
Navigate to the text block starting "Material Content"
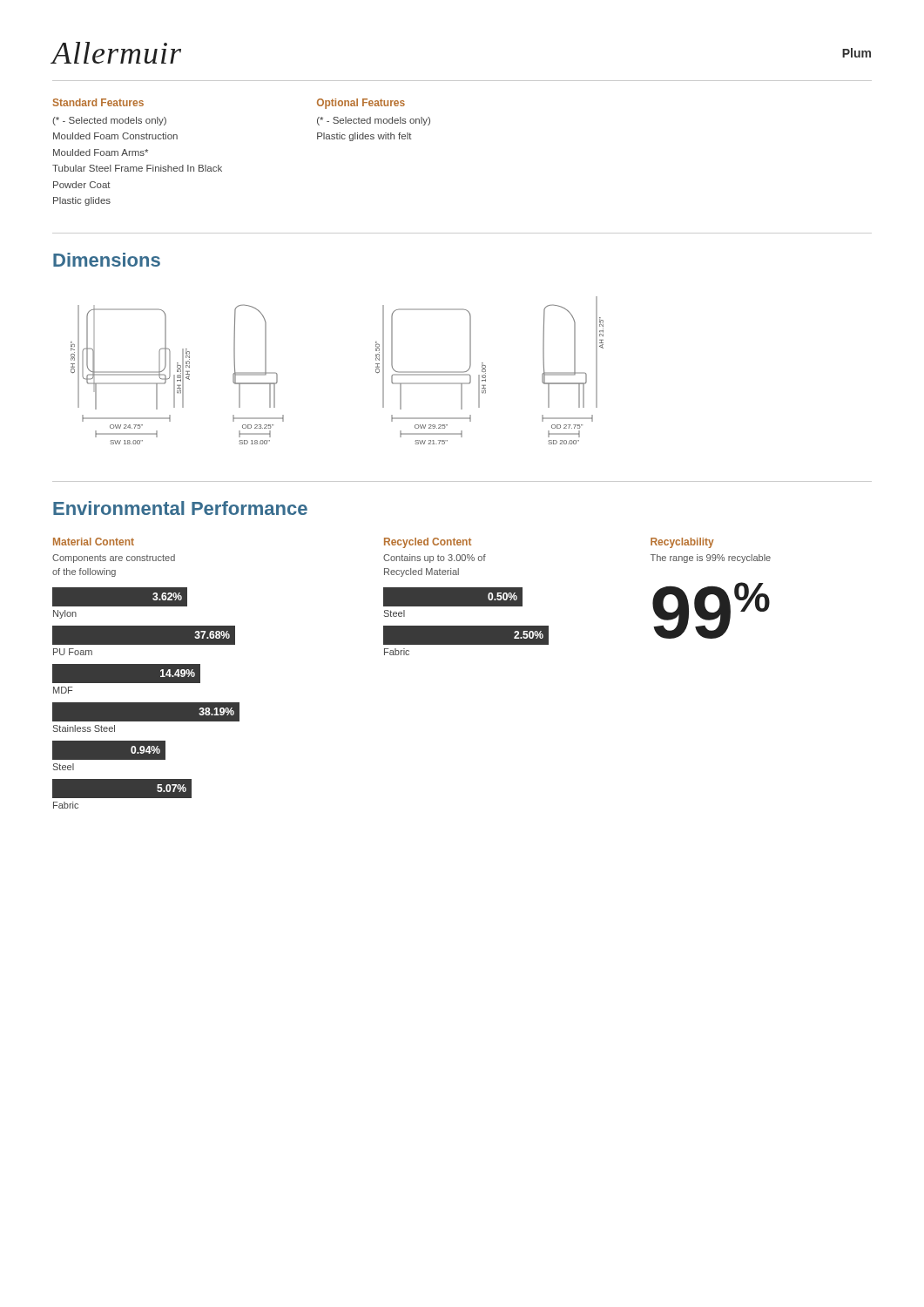[93, 542]
